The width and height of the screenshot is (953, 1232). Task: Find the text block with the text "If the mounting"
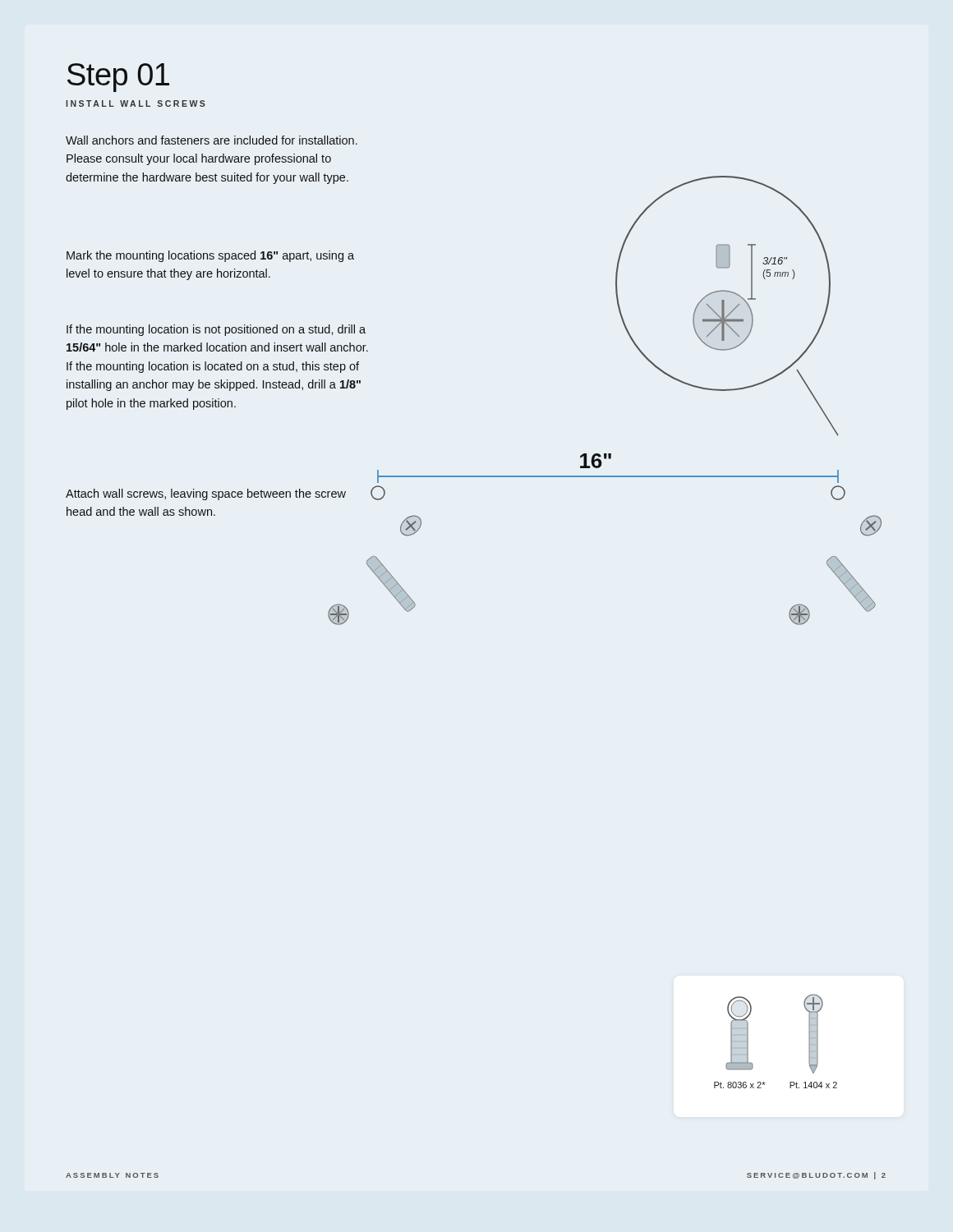[x=218, y=366]
